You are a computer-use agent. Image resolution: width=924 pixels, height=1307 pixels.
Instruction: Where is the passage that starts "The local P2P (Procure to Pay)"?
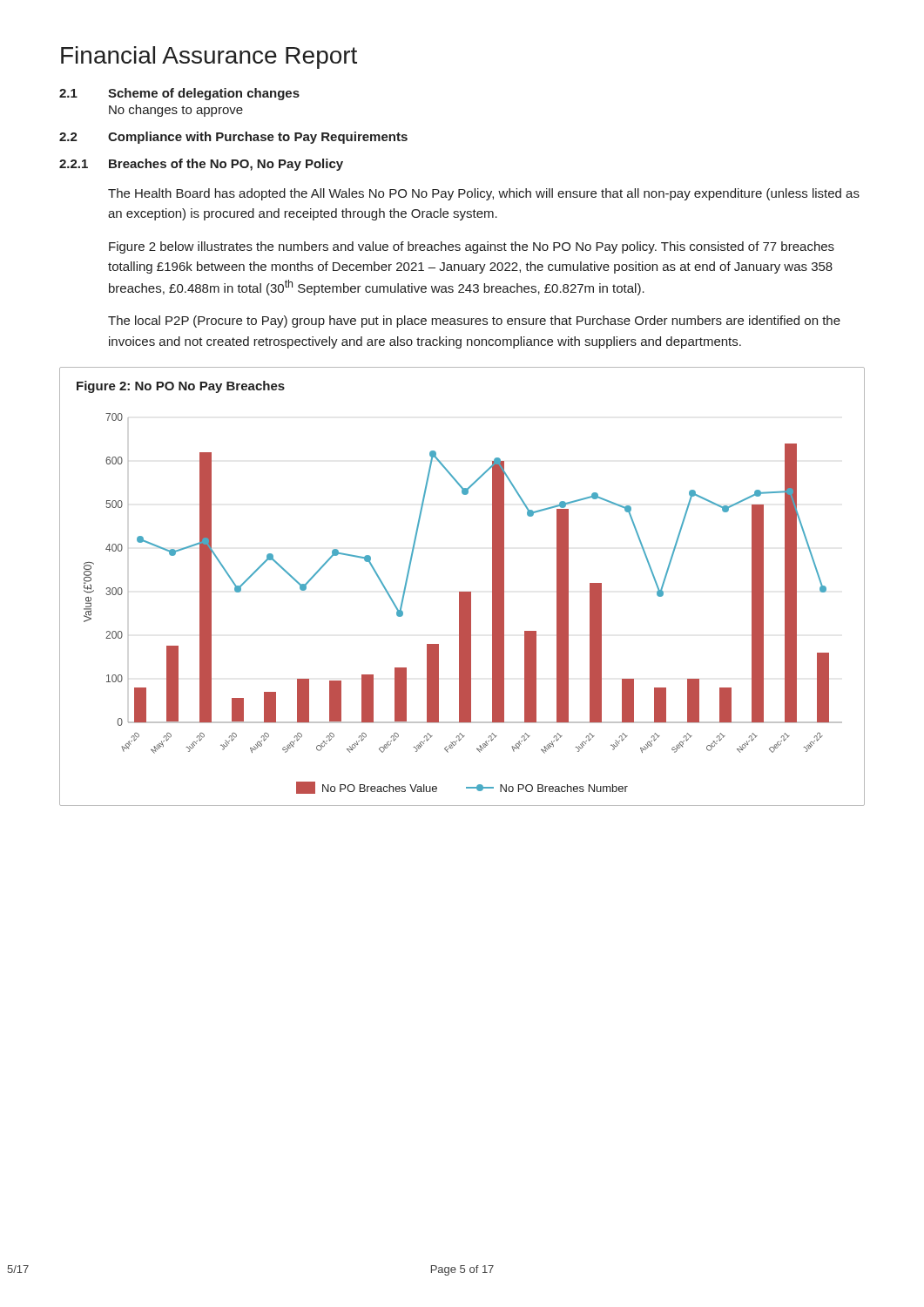click(474, 331)
